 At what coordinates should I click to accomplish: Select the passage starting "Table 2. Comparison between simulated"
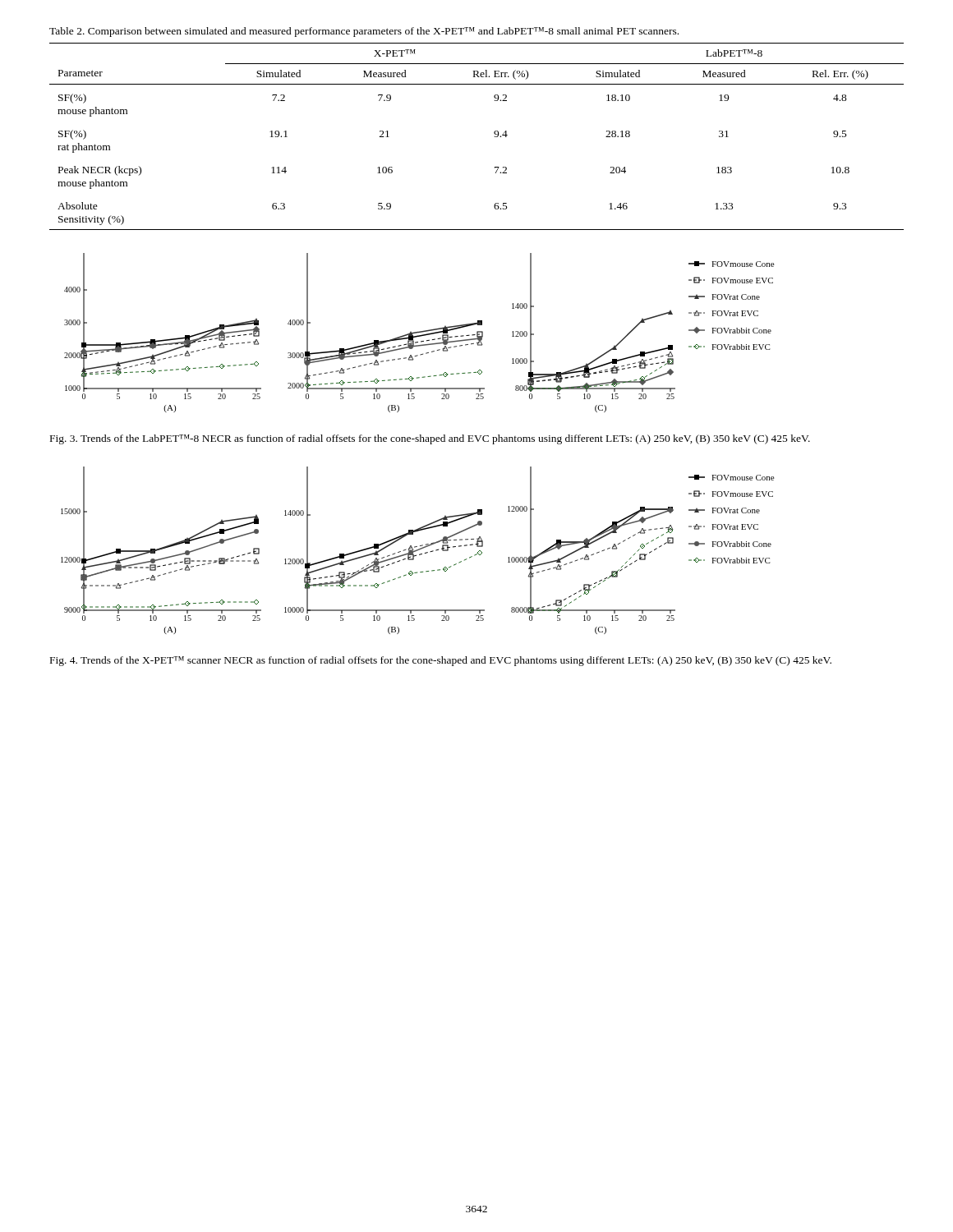(364, 31)
